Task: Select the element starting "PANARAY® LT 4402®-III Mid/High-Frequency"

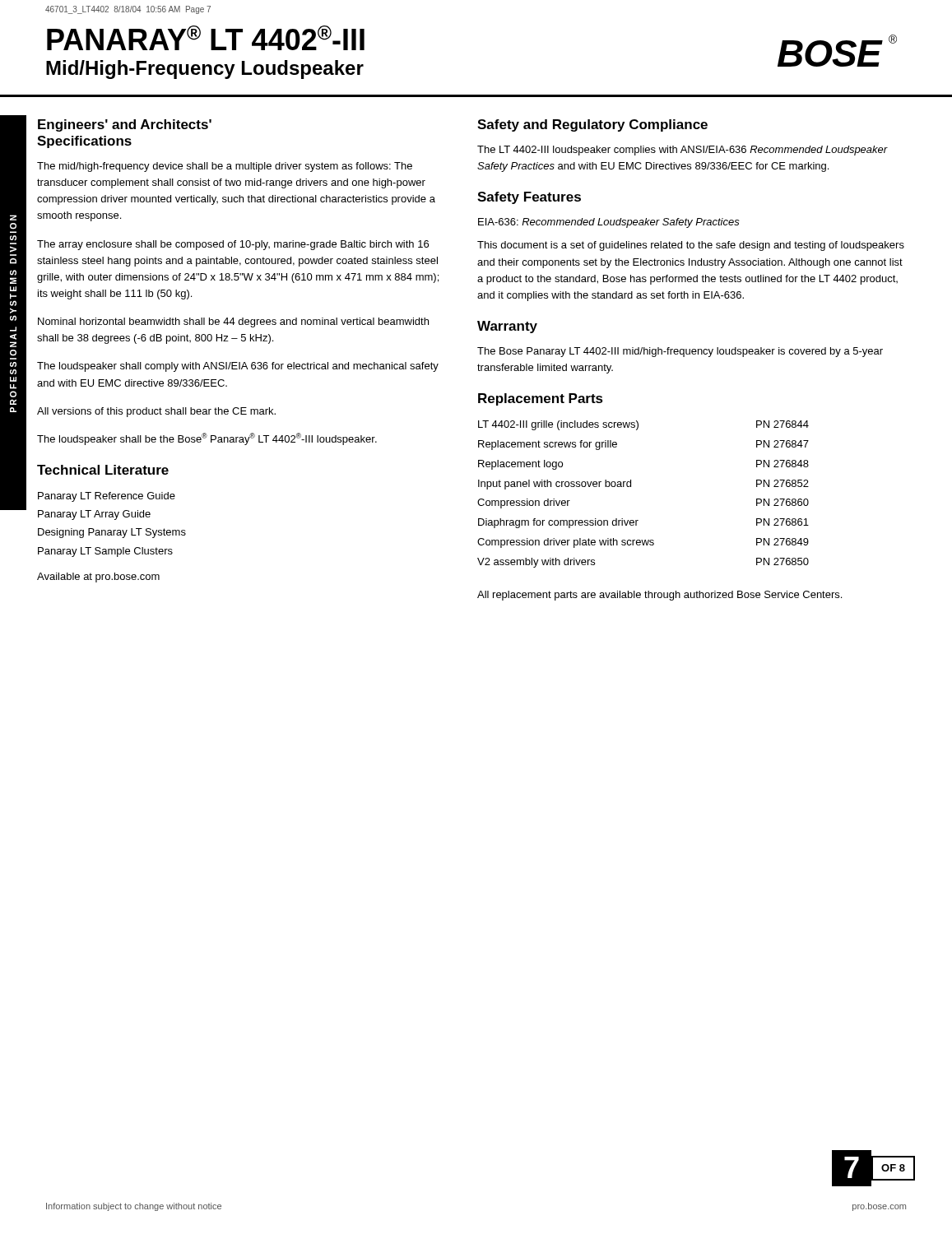Action: pos(206,52)
